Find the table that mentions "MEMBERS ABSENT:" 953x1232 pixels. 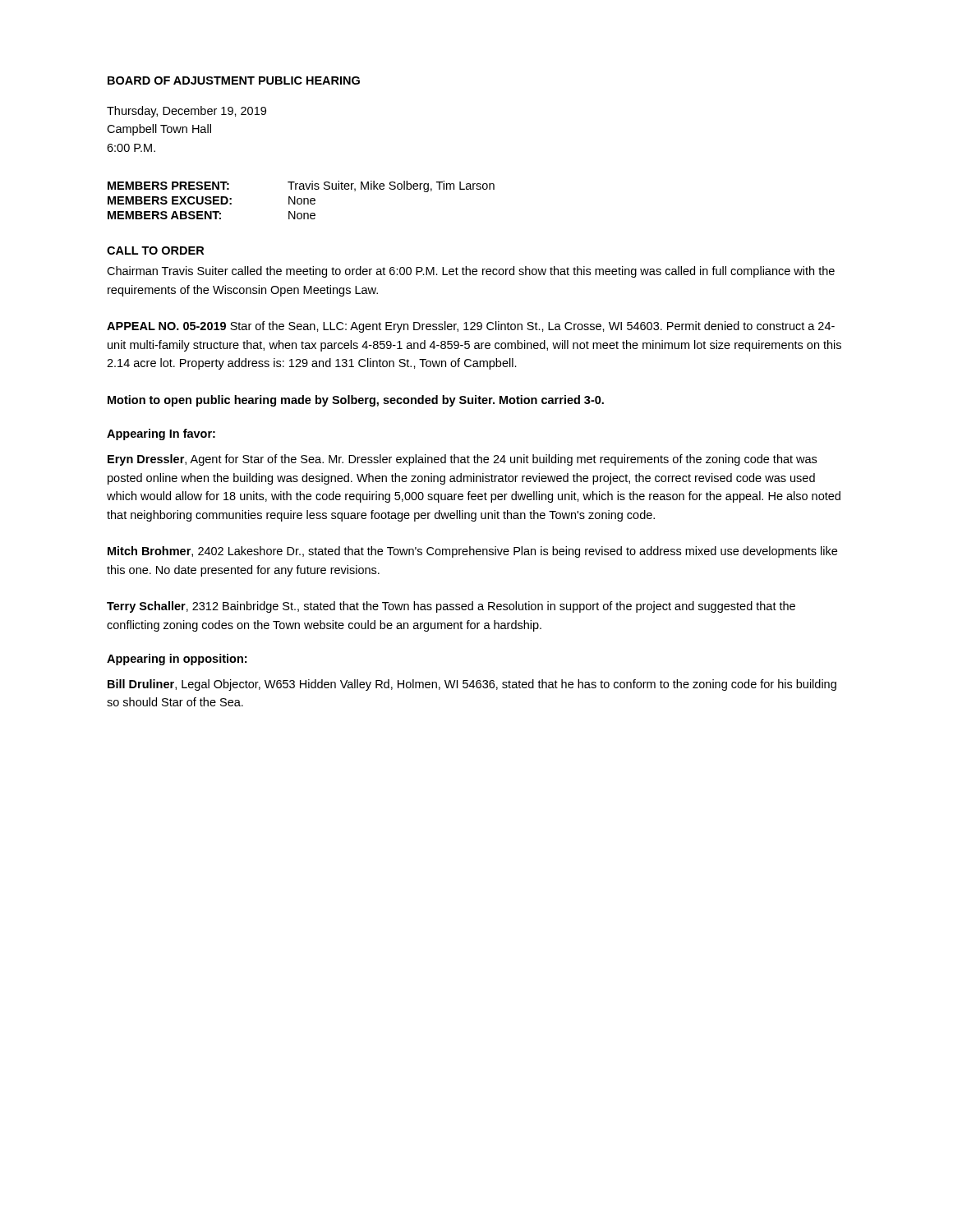[476, 201]
